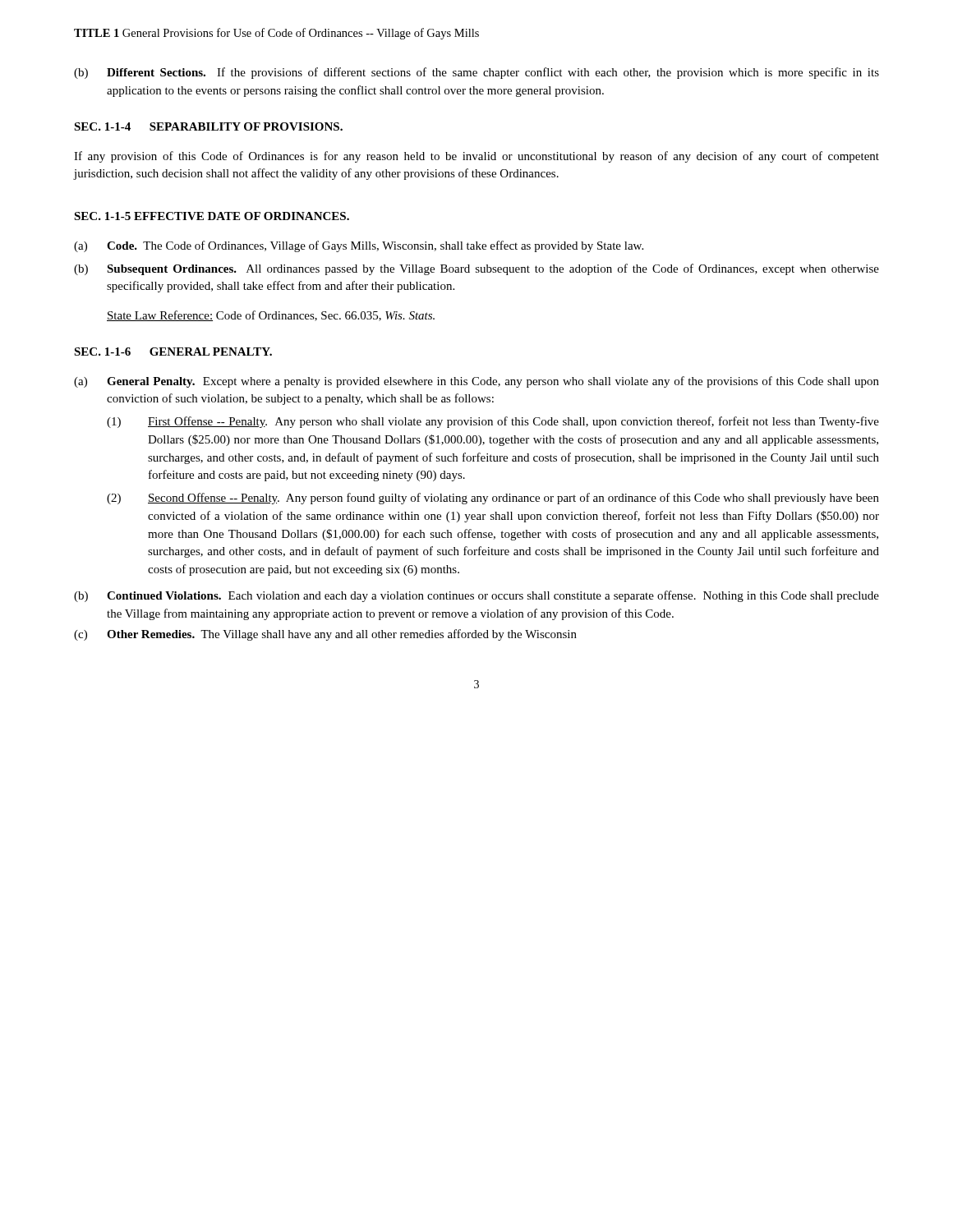This screenshot has height=1232, width=953.
Task: Click on the list item containing "(a) Code. The Code of Ordinances, Village of"
Action: click(476, 246)
